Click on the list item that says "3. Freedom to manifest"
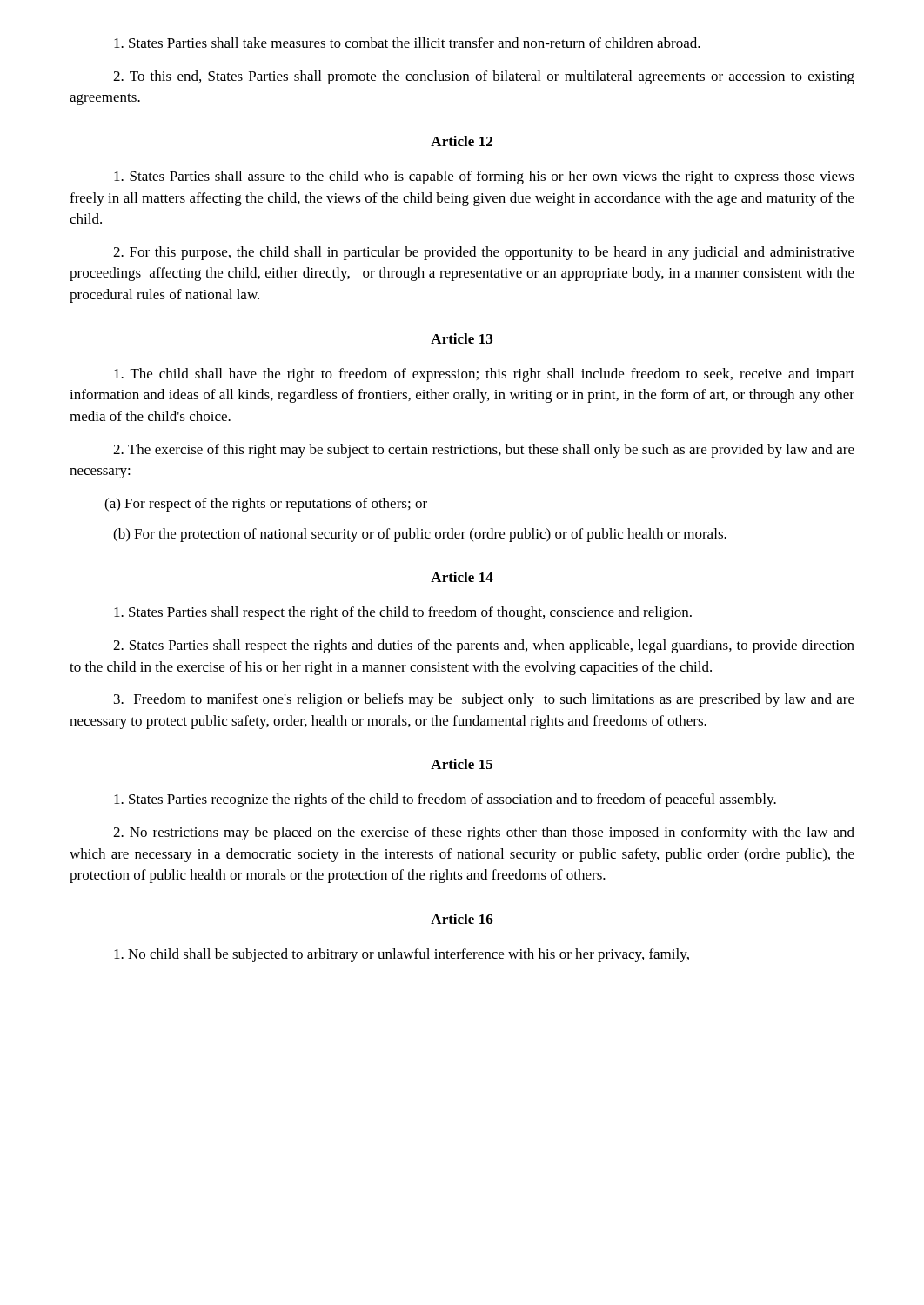Viewport: 924px width, 1305px height. pos(462,711)
